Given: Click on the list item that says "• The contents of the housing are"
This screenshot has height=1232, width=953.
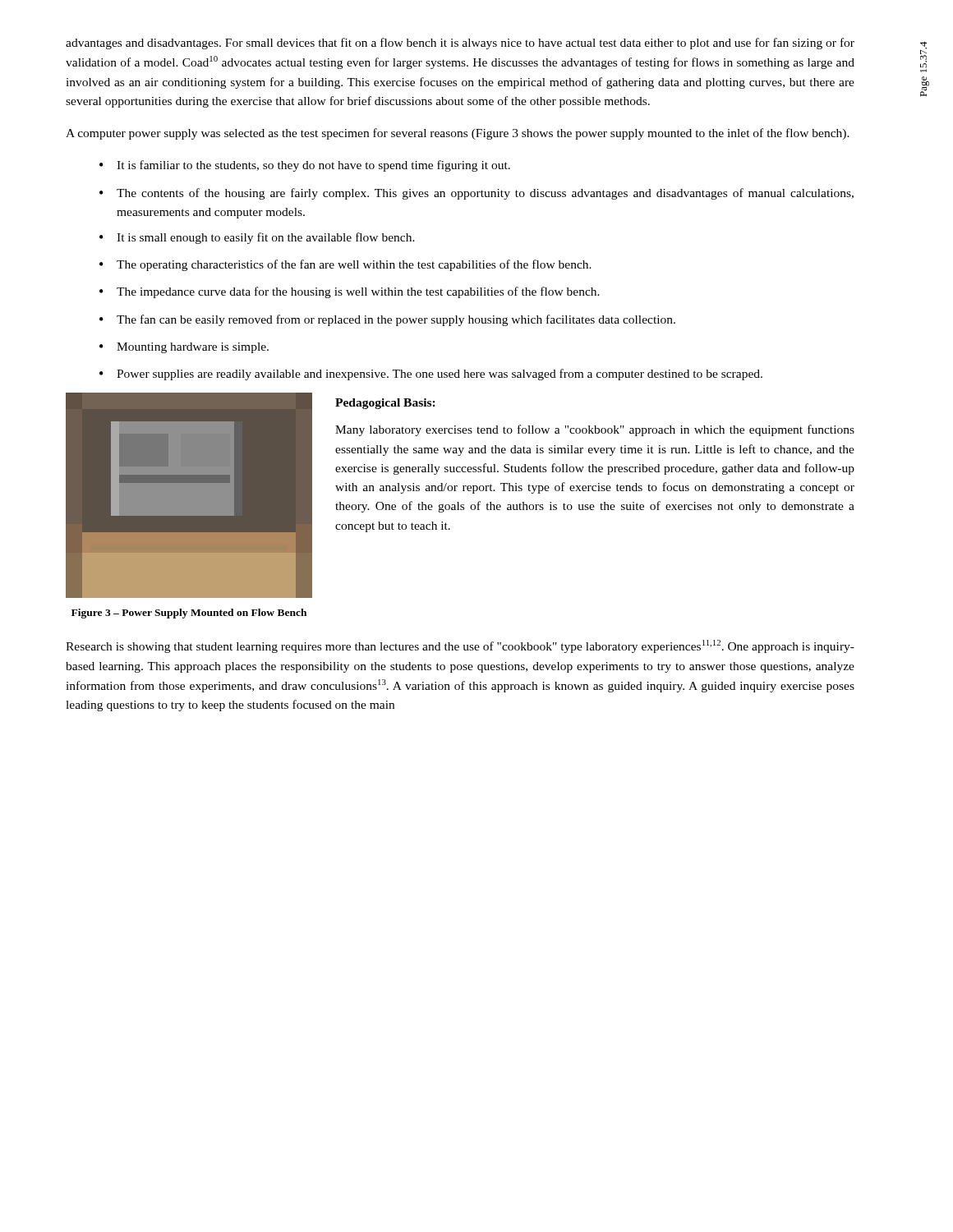Looking at the screenshot, I should point(476,202).
